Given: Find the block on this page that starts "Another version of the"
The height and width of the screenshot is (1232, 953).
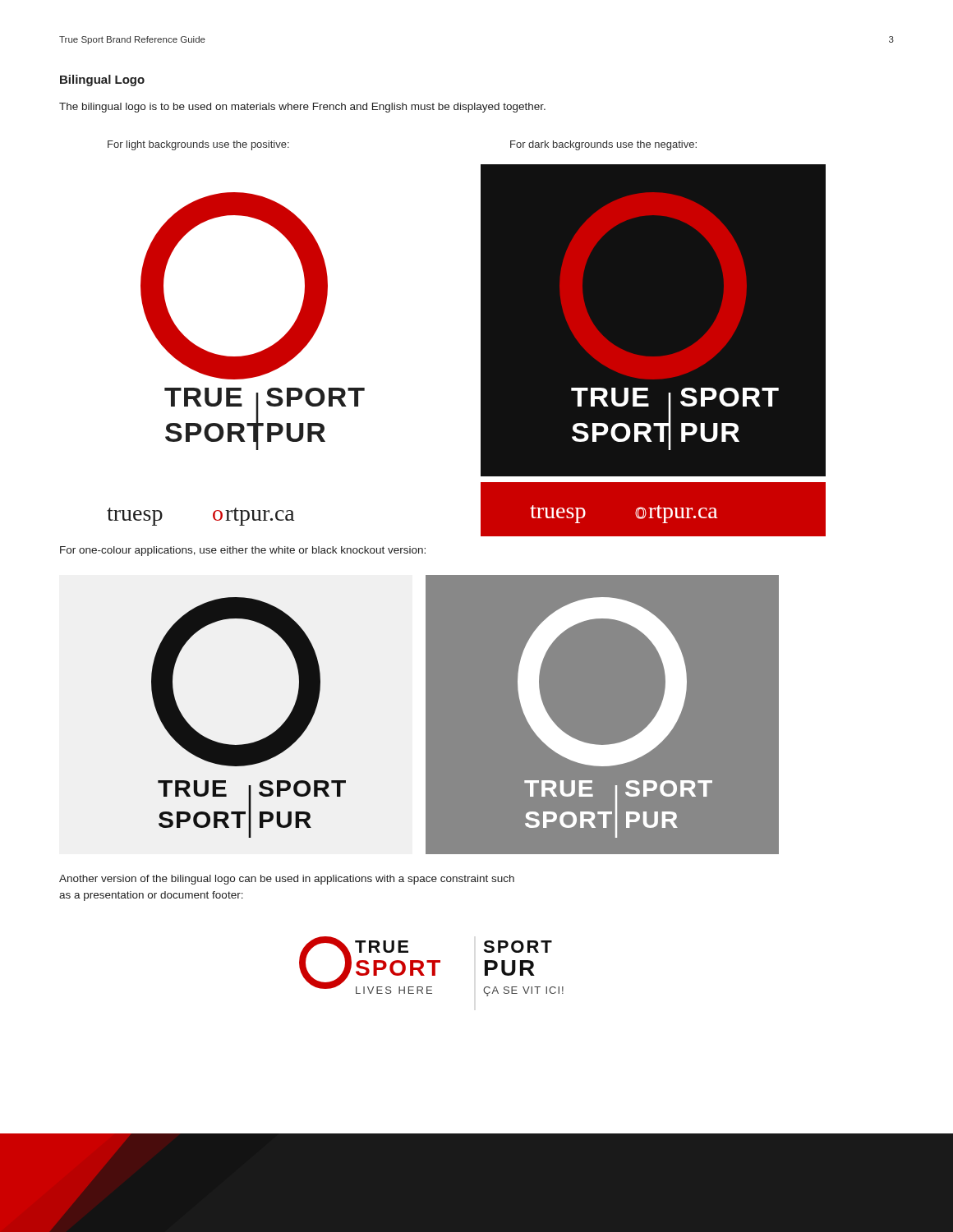Looking at the screenshot, I should pyautogui.click(x=287, y=887).
